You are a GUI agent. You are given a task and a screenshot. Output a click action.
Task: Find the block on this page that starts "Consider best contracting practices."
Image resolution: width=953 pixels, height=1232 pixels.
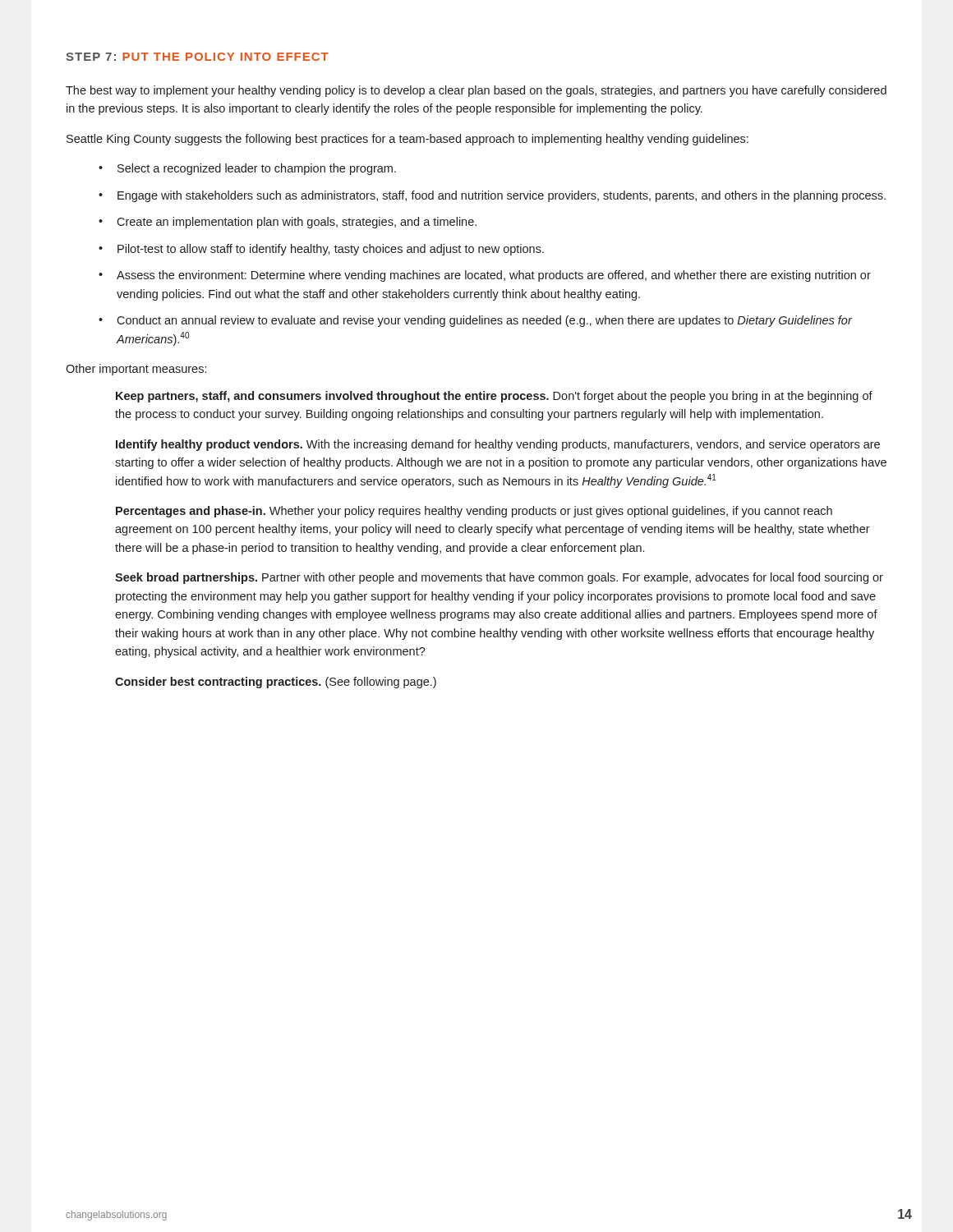tap(276, 681)
